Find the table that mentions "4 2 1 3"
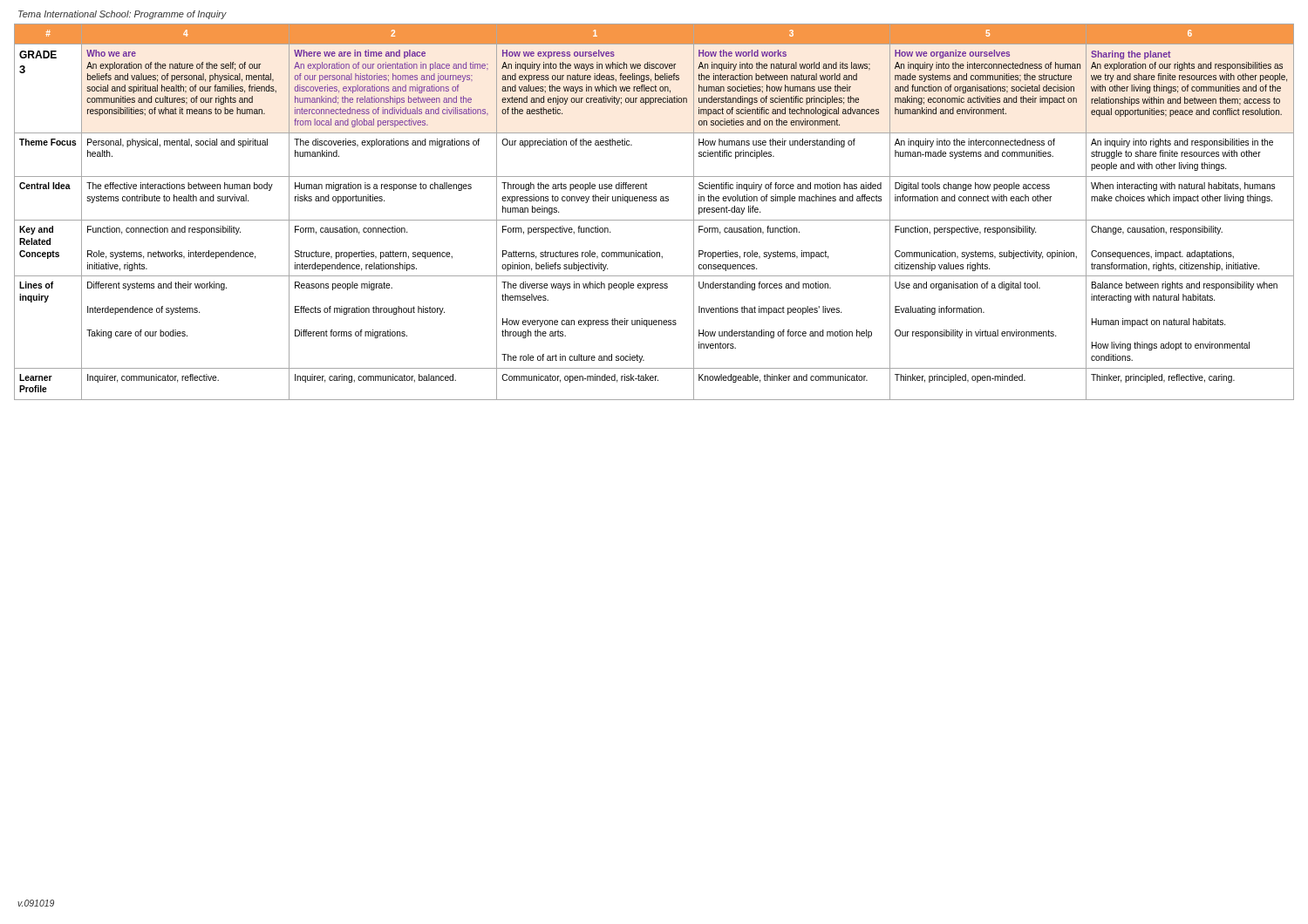This screenshot has height=924, width=1308. tap(654, 212)
